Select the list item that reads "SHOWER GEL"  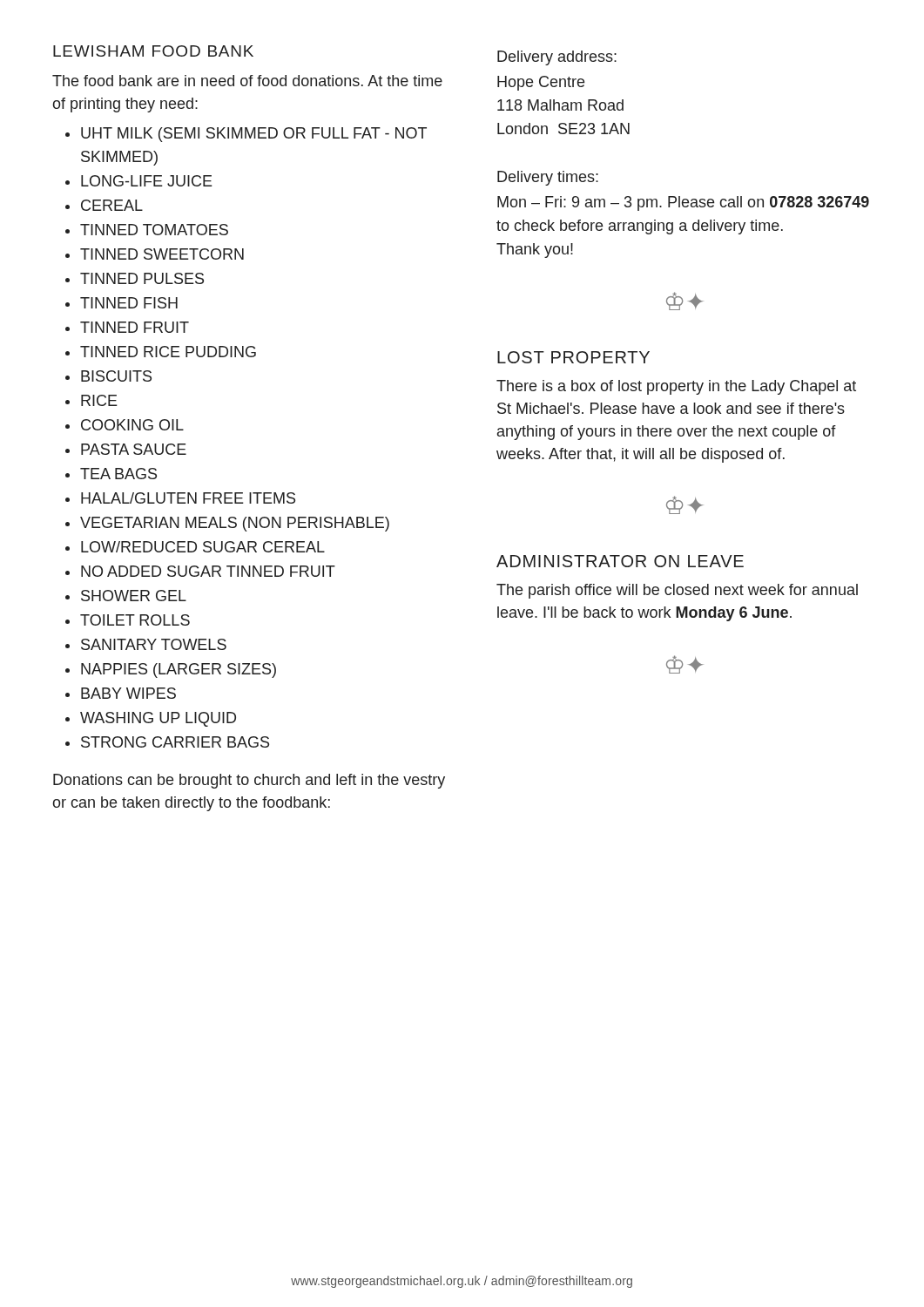(x=133, y=596)
